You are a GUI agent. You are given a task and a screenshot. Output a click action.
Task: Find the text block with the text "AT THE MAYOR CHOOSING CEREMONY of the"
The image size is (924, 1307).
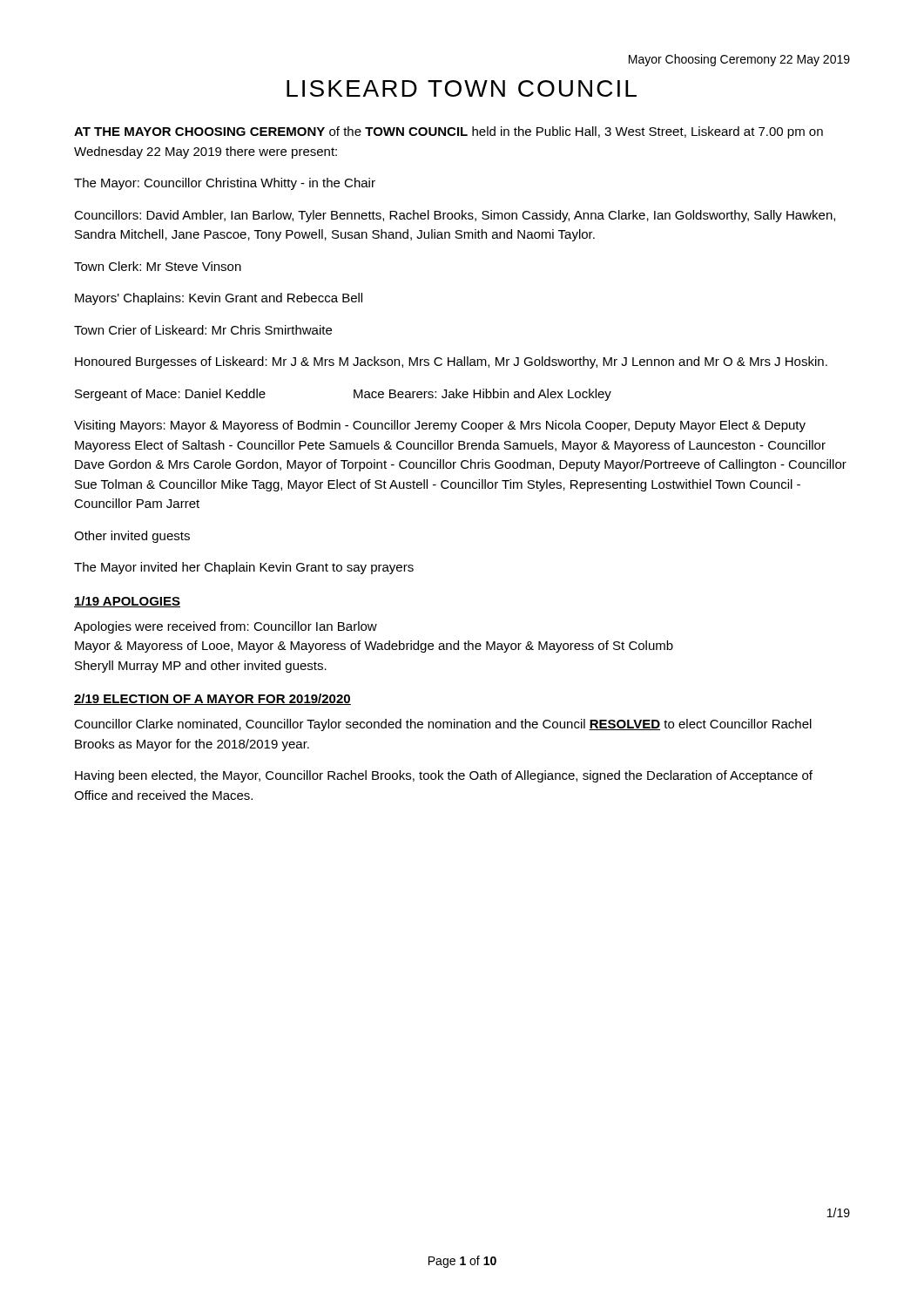point(449,141)
